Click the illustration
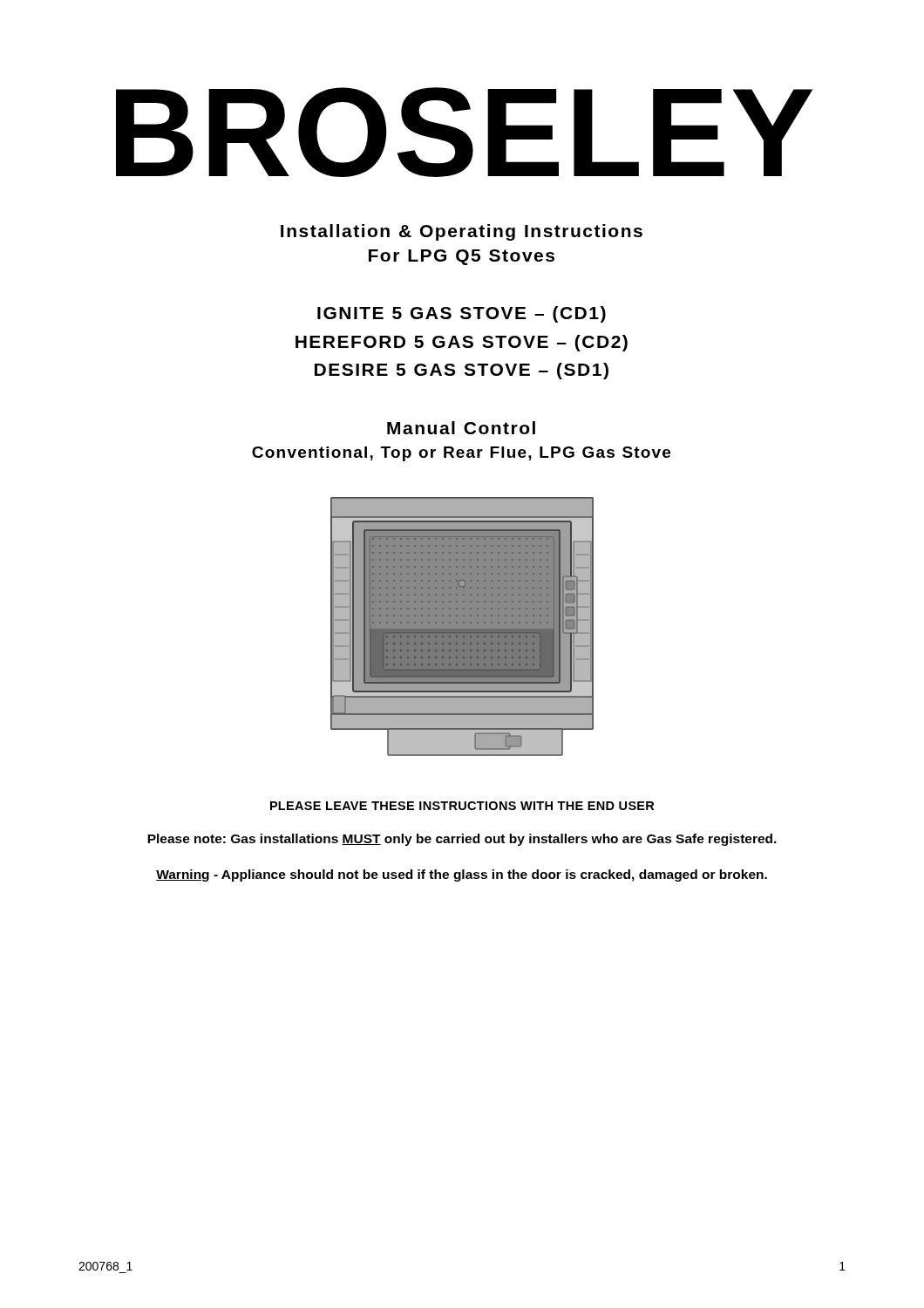The width and height of the screenshot is (924, 1308). pos(462,630)
